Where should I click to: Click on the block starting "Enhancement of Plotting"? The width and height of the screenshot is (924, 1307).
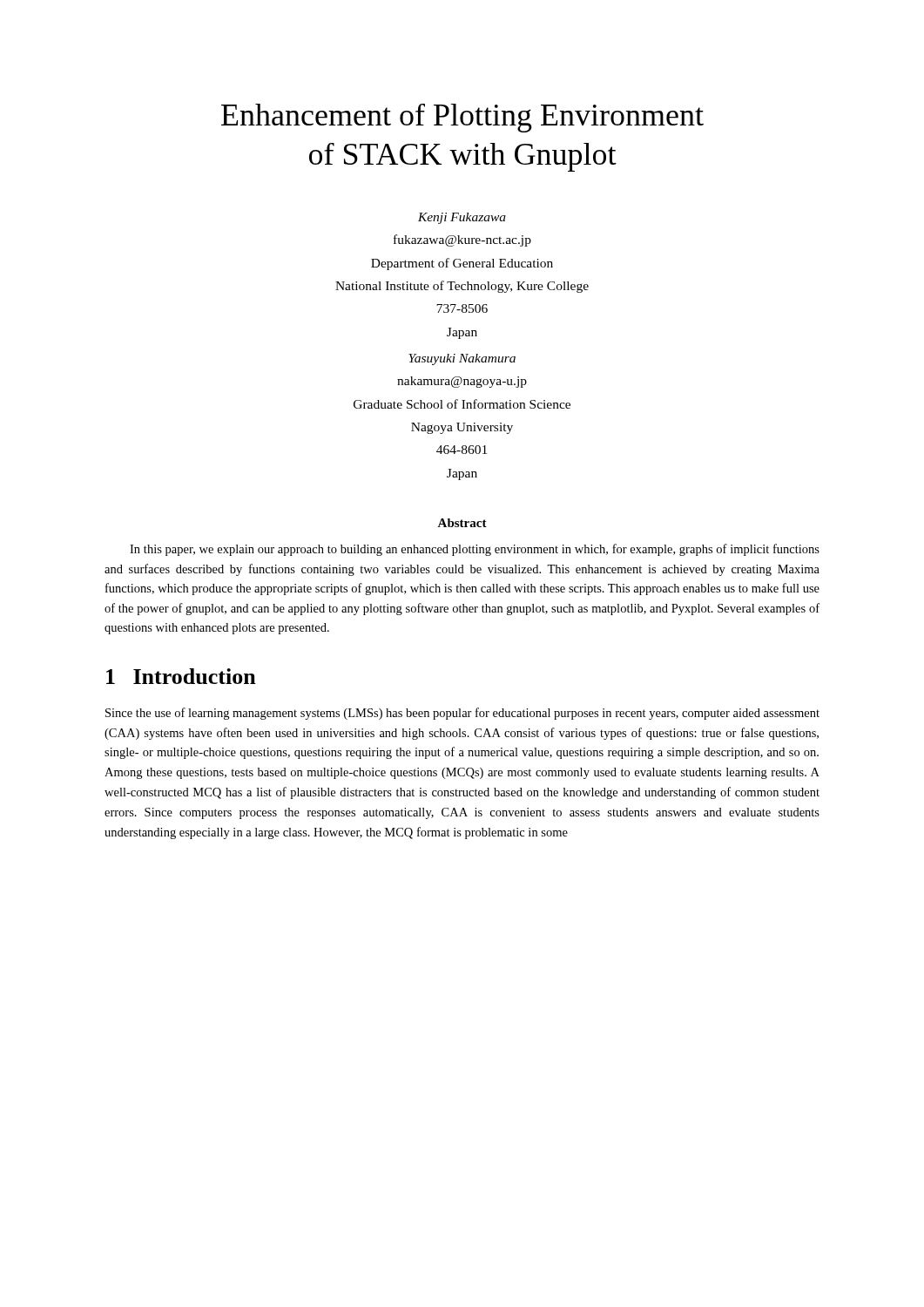(462, 135)
